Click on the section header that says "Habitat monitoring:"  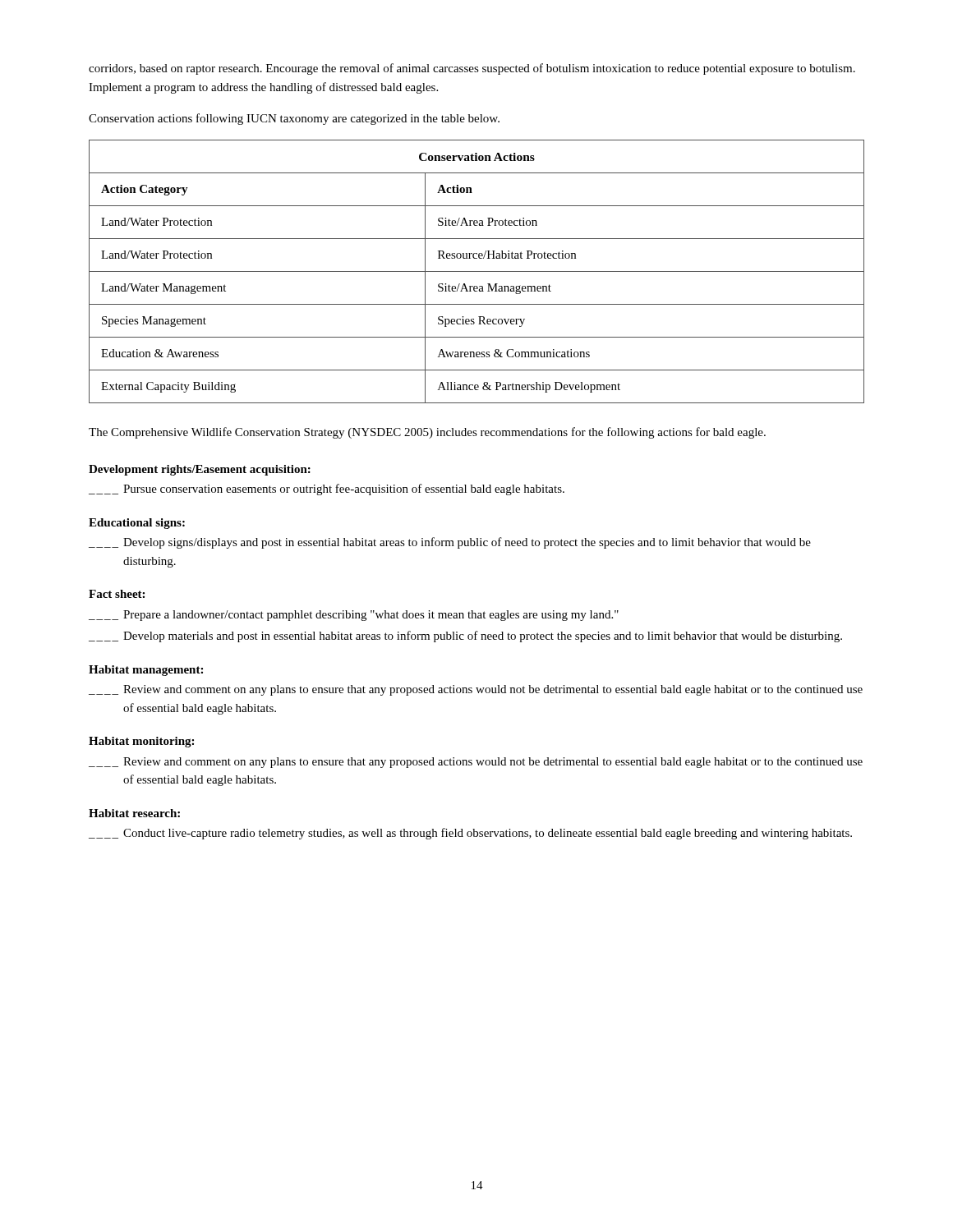(x=142, y=741)
